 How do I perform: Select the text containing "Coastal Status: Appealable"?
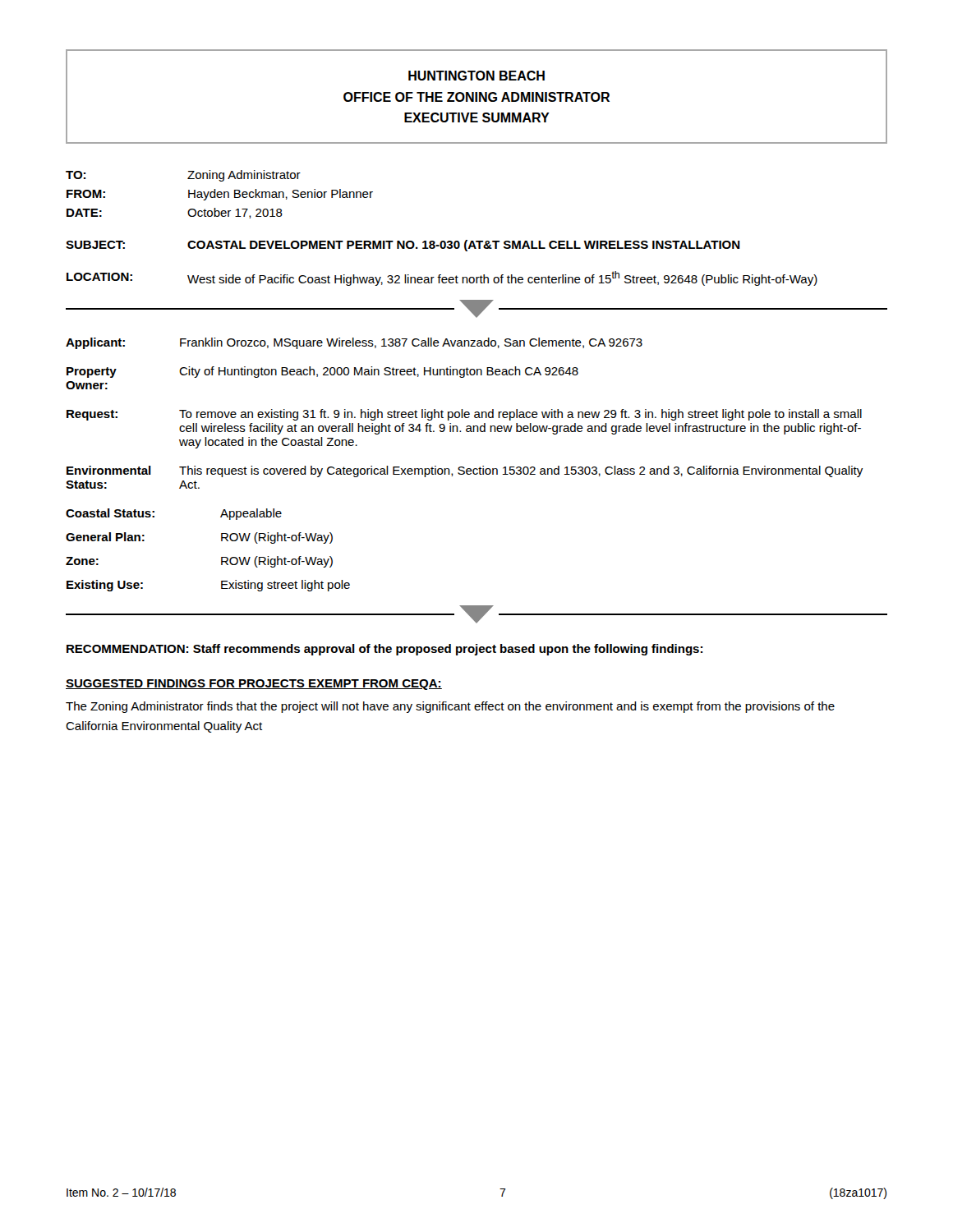[103, 514]
